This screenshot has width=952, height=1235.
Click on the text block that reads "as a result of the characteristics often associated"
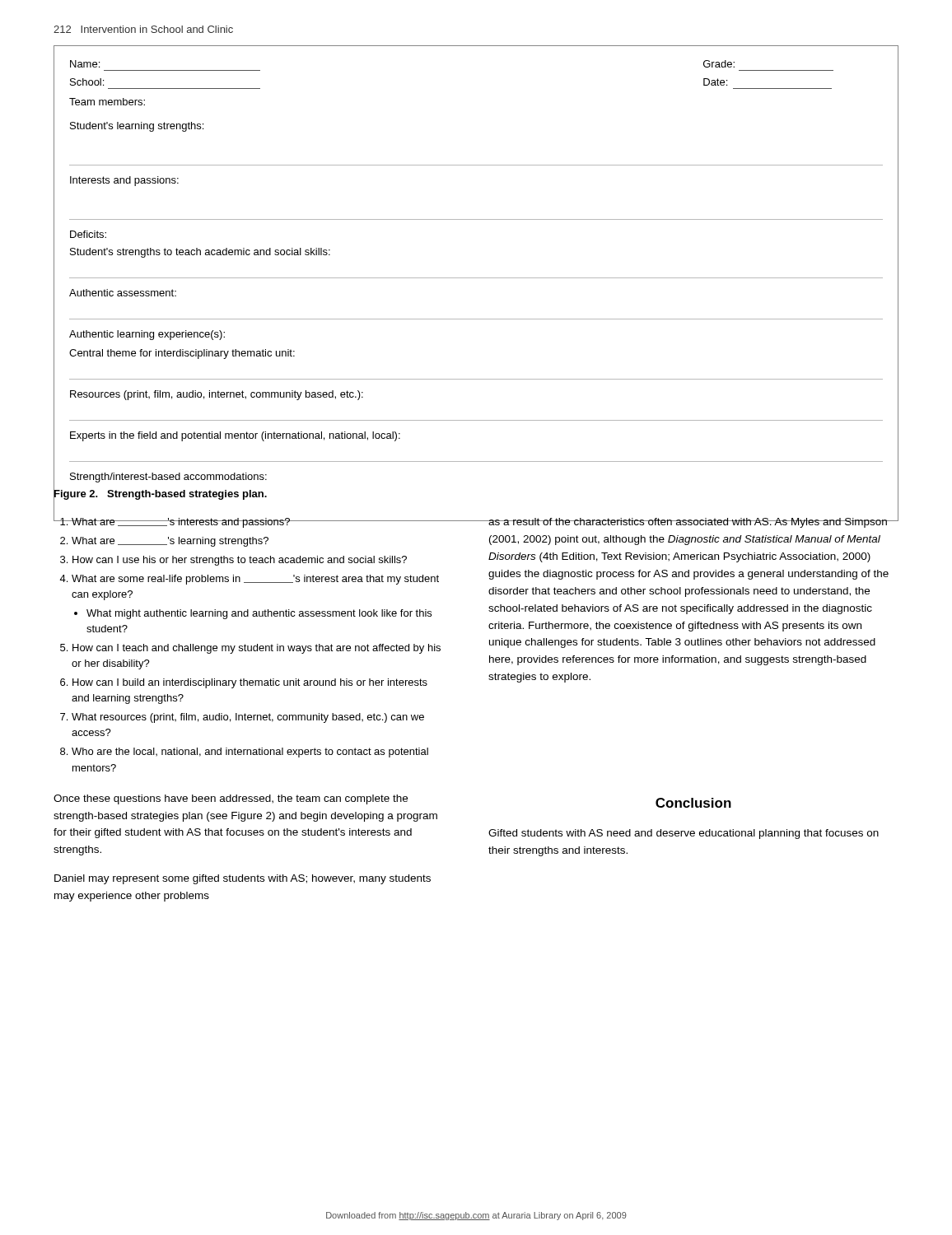tap(689, 599)
